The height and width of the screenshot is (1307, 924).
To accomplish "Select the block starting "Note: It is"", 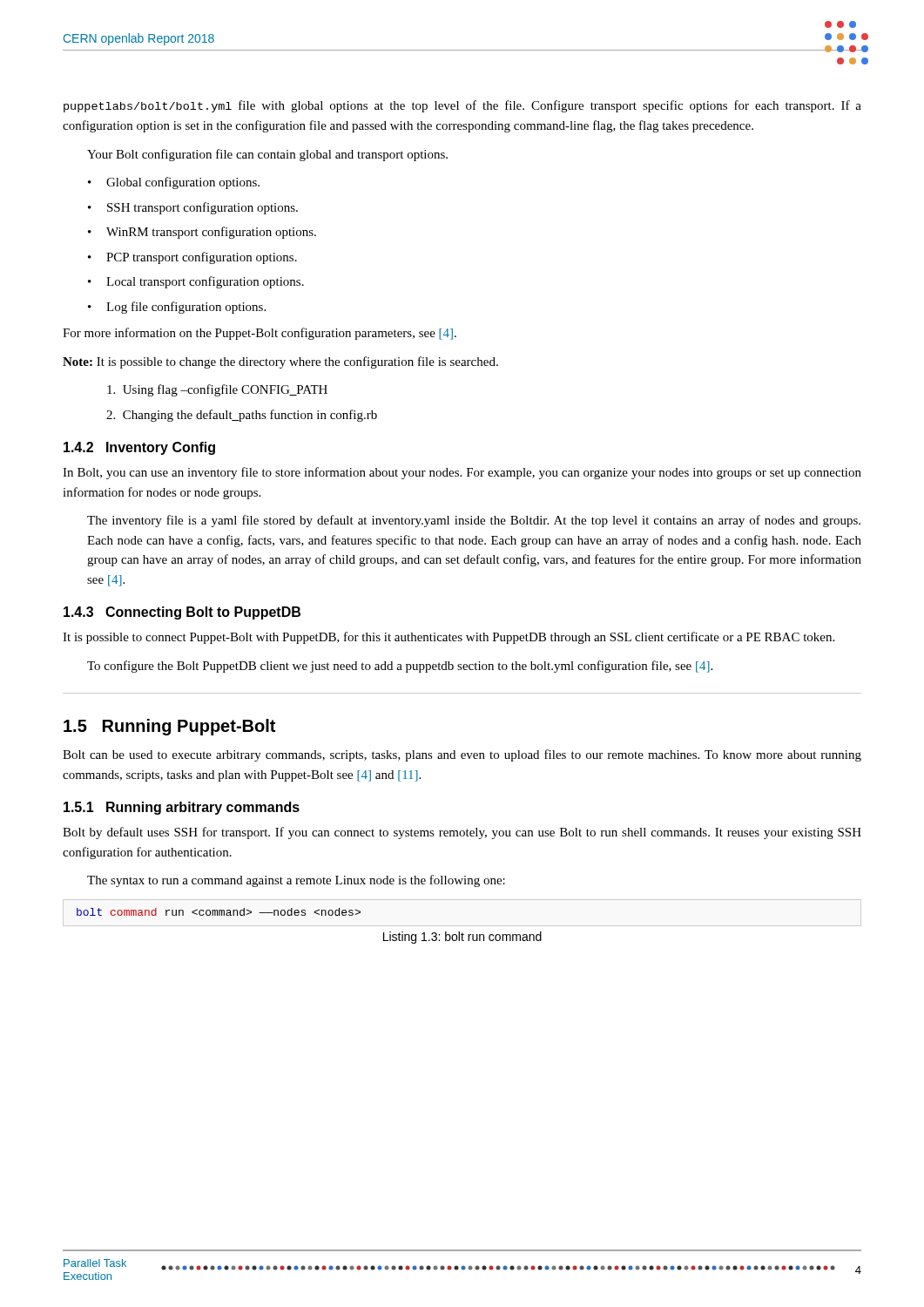I will click(x=462, y=362).
